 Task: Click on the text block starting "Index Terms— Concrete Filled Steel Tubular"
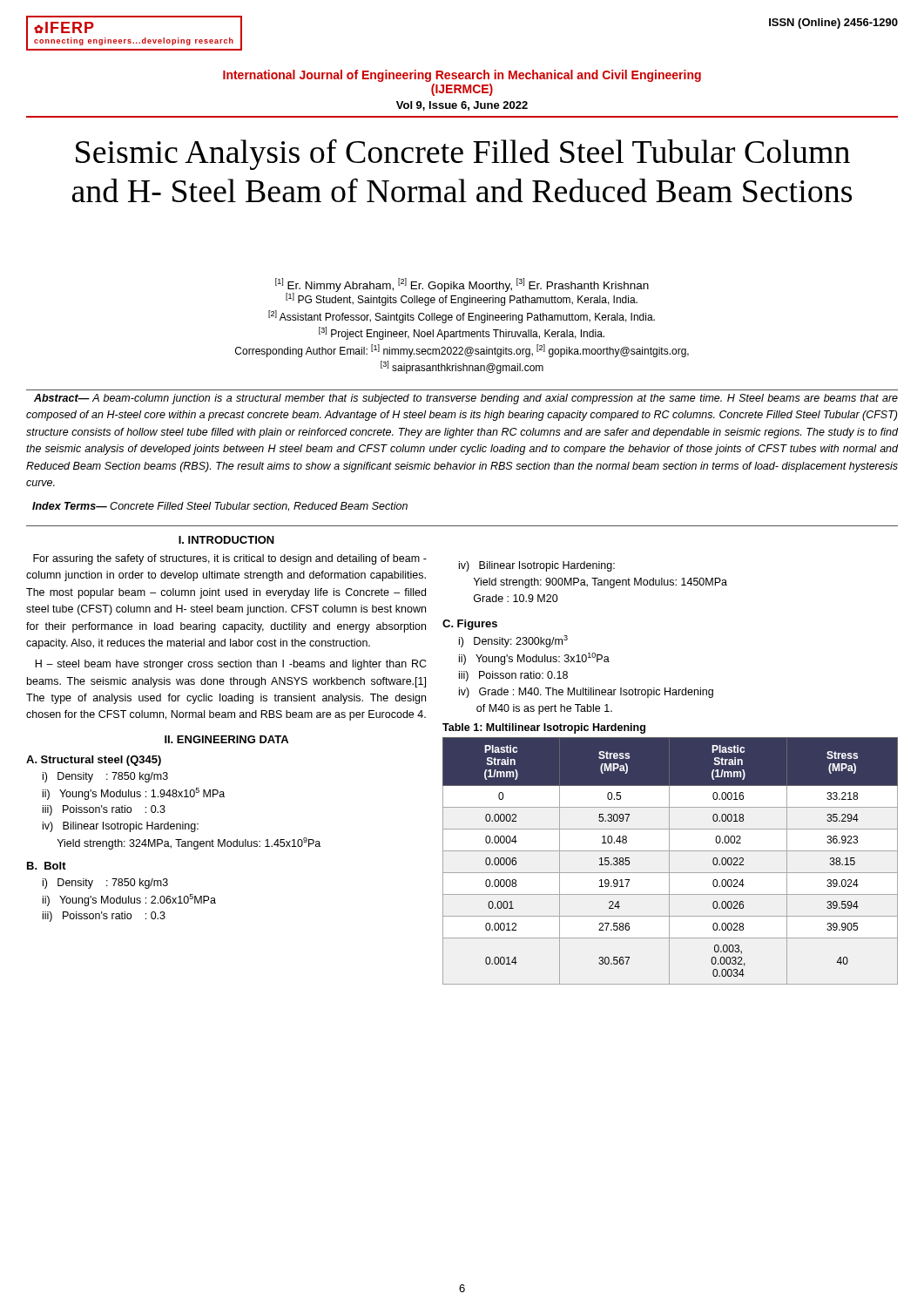pos(220,506)
